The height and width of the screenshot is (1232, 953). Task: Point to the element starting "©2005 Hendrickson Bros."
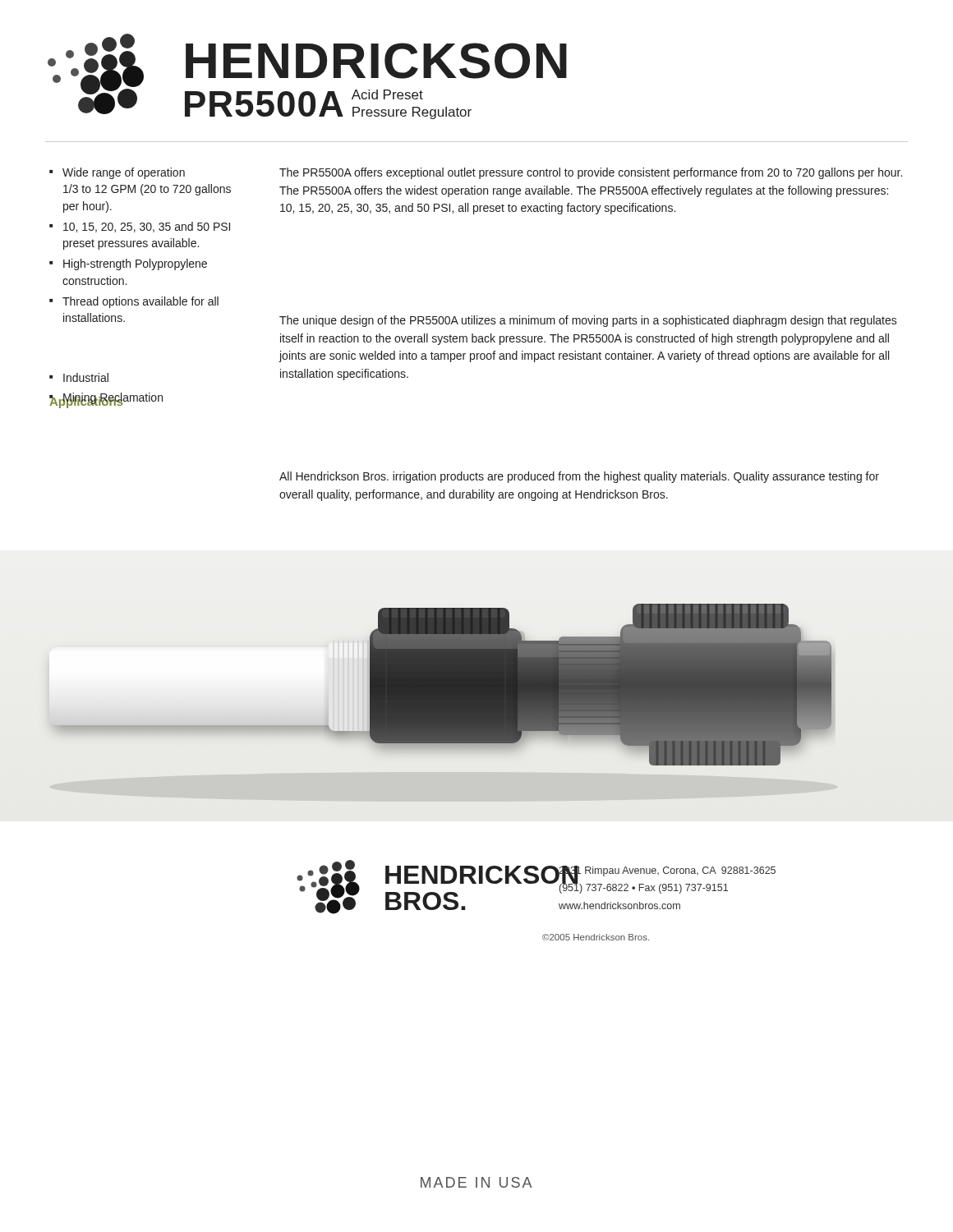[596, 937]
